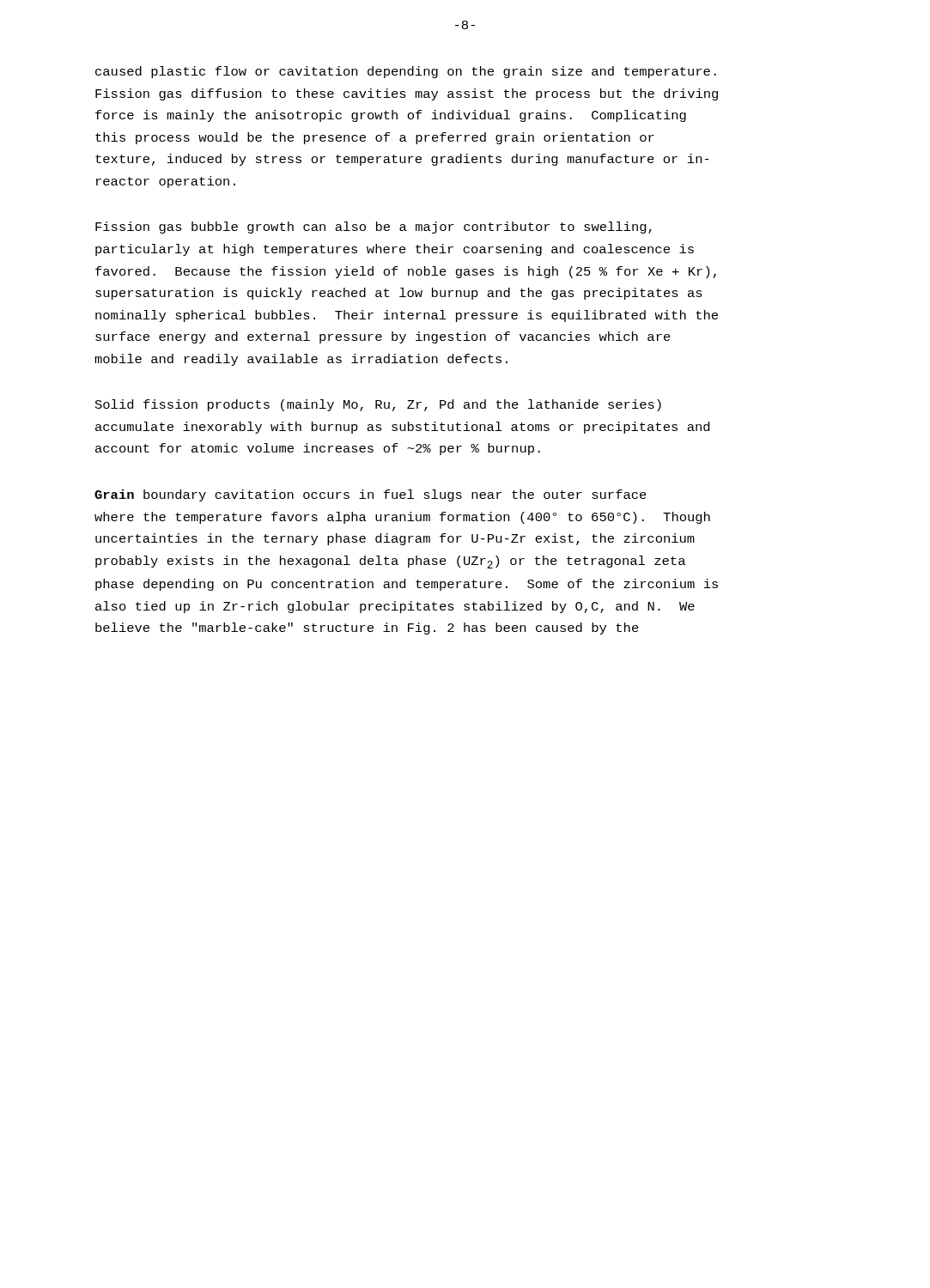The image size is (930, 1288).
Task: Locate the text block that says "Fission gas bubble growth can also be a"
Action: pos(474,294)
